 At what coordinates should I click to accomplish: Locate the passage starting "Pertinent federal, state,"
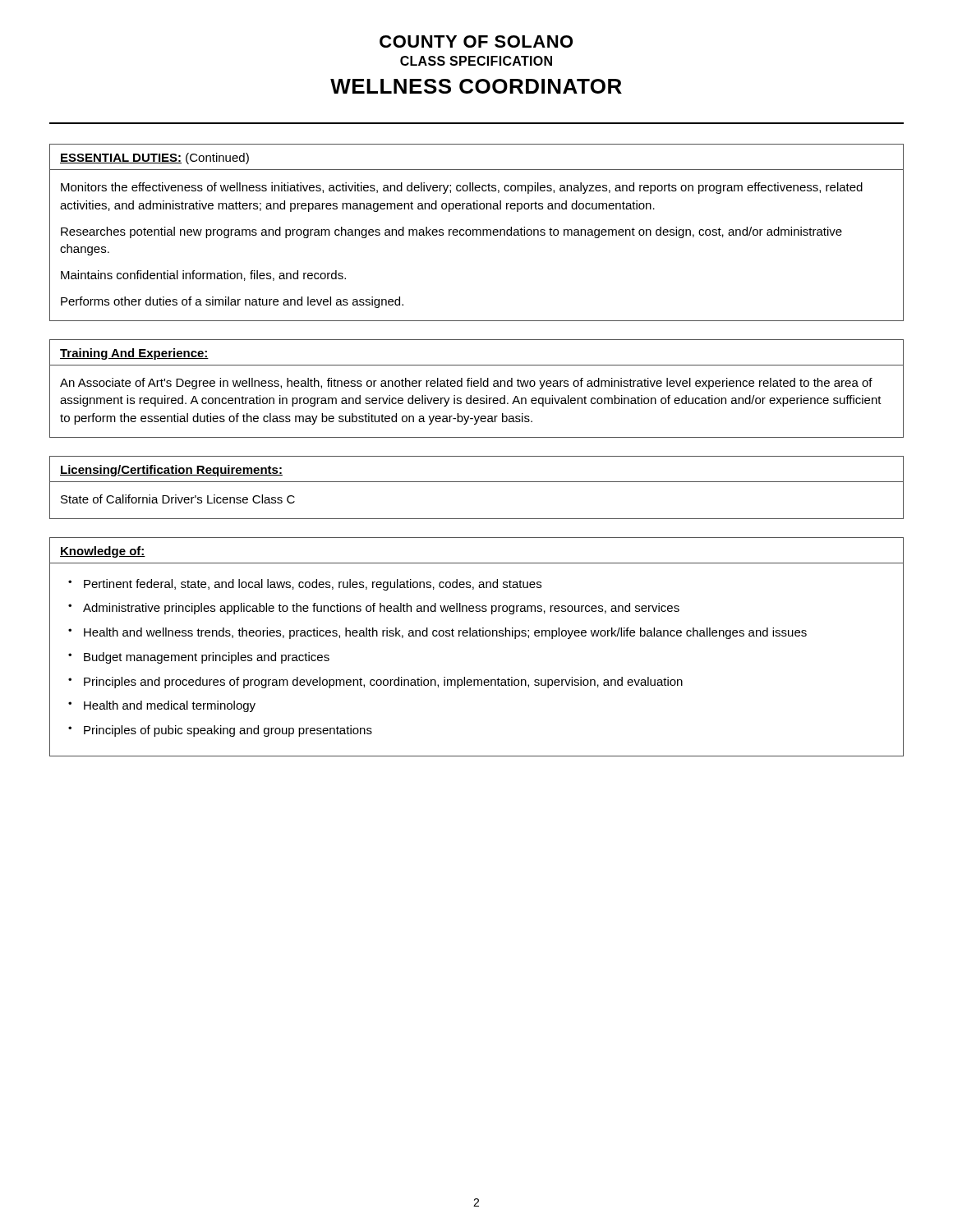click(x=312, y=583)
